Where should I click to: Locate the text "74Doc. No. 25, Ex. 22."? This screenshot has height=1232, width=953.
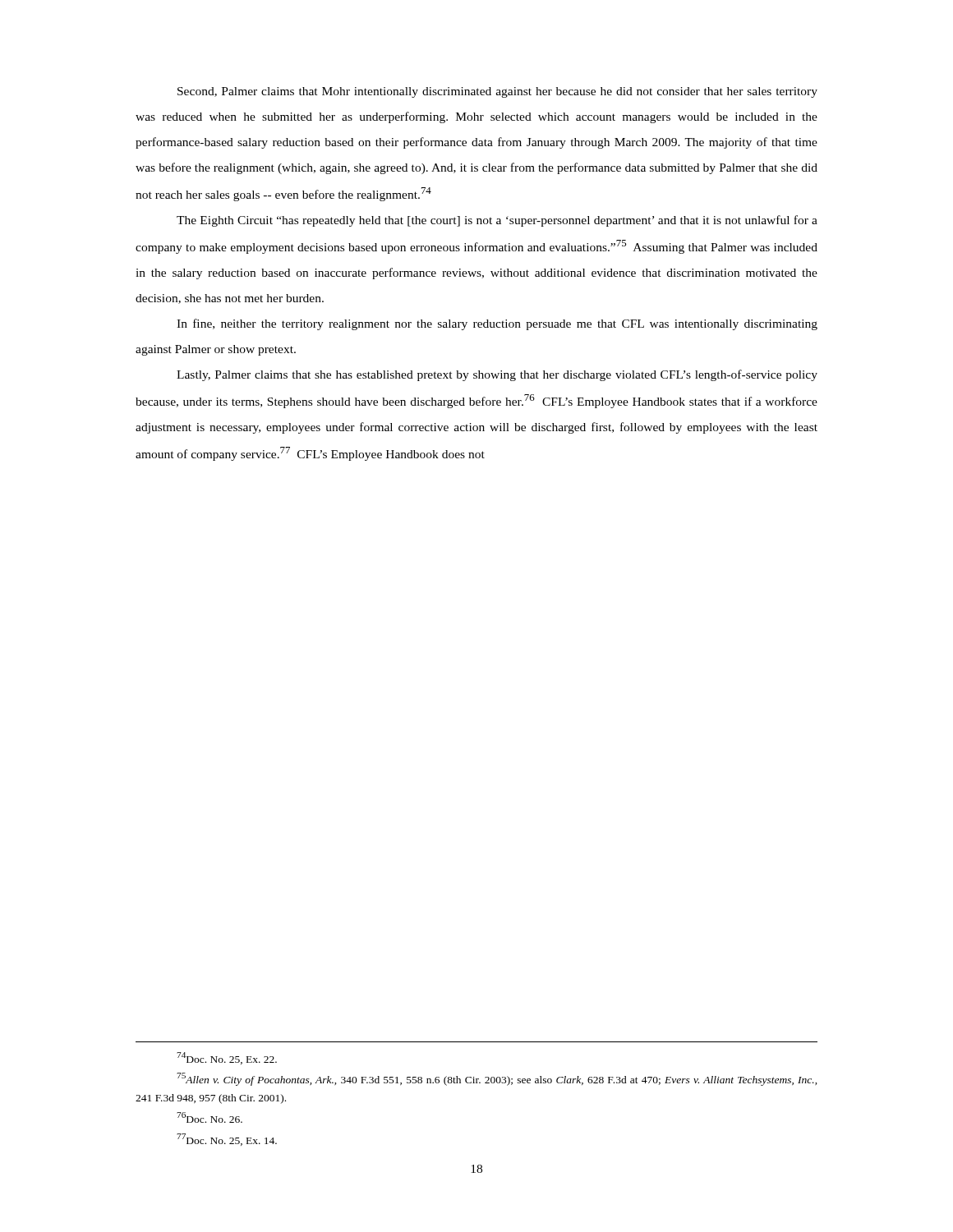pos(227,1058)
